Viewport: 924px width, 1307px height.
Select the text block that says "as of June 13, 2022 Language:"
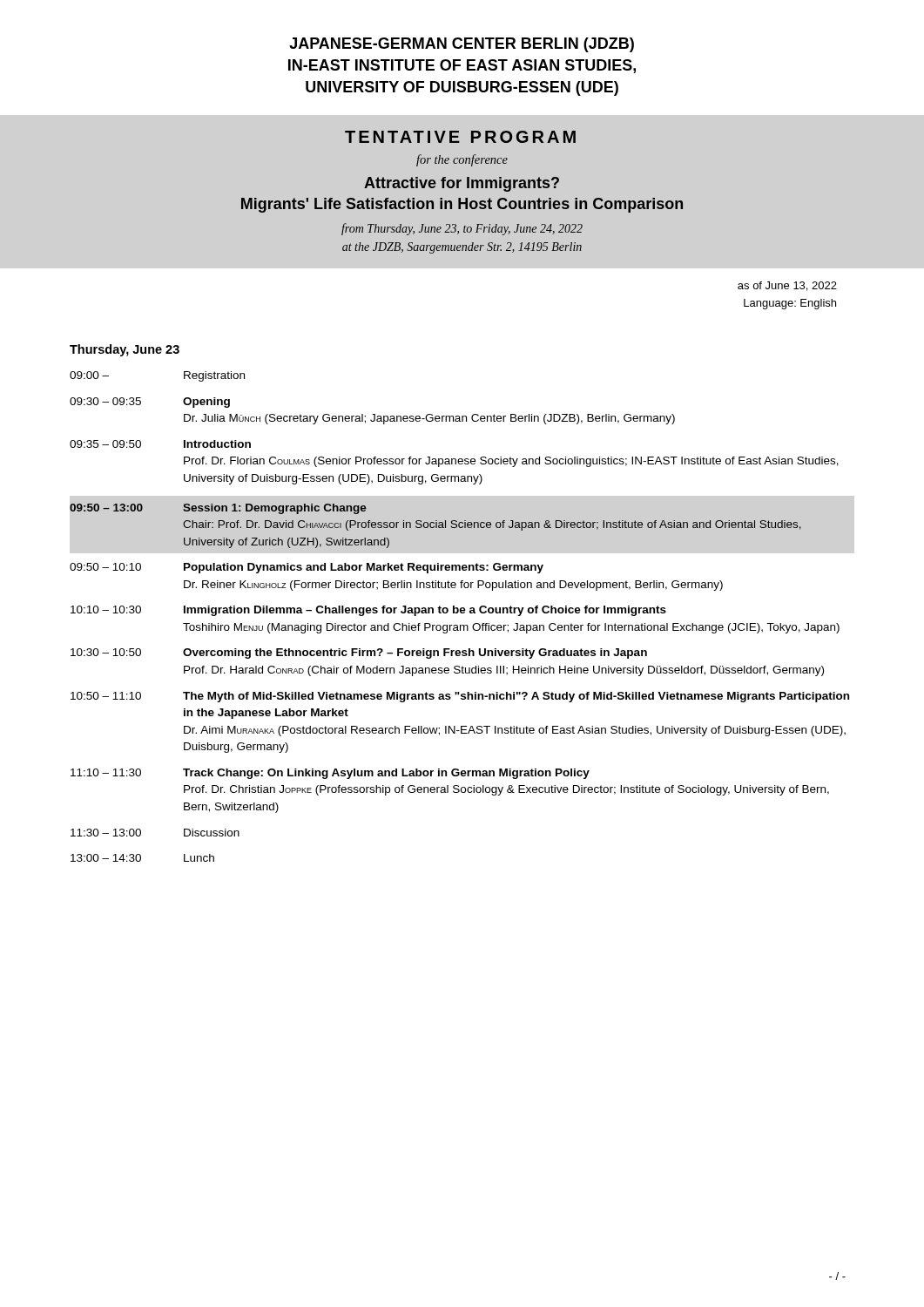click(x=787, y=294)
